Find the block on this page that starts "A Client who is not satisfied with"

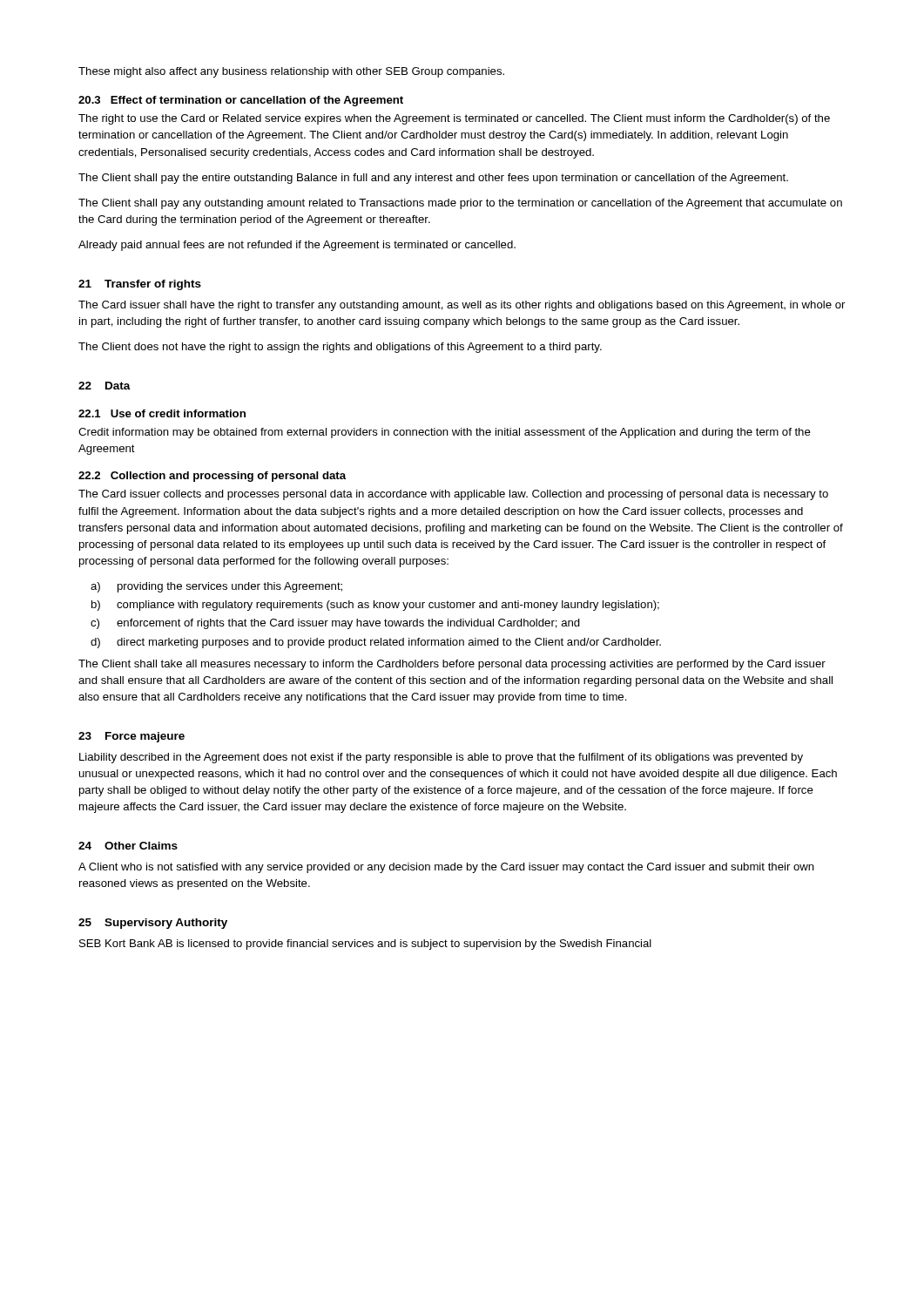tap(462, 875)
